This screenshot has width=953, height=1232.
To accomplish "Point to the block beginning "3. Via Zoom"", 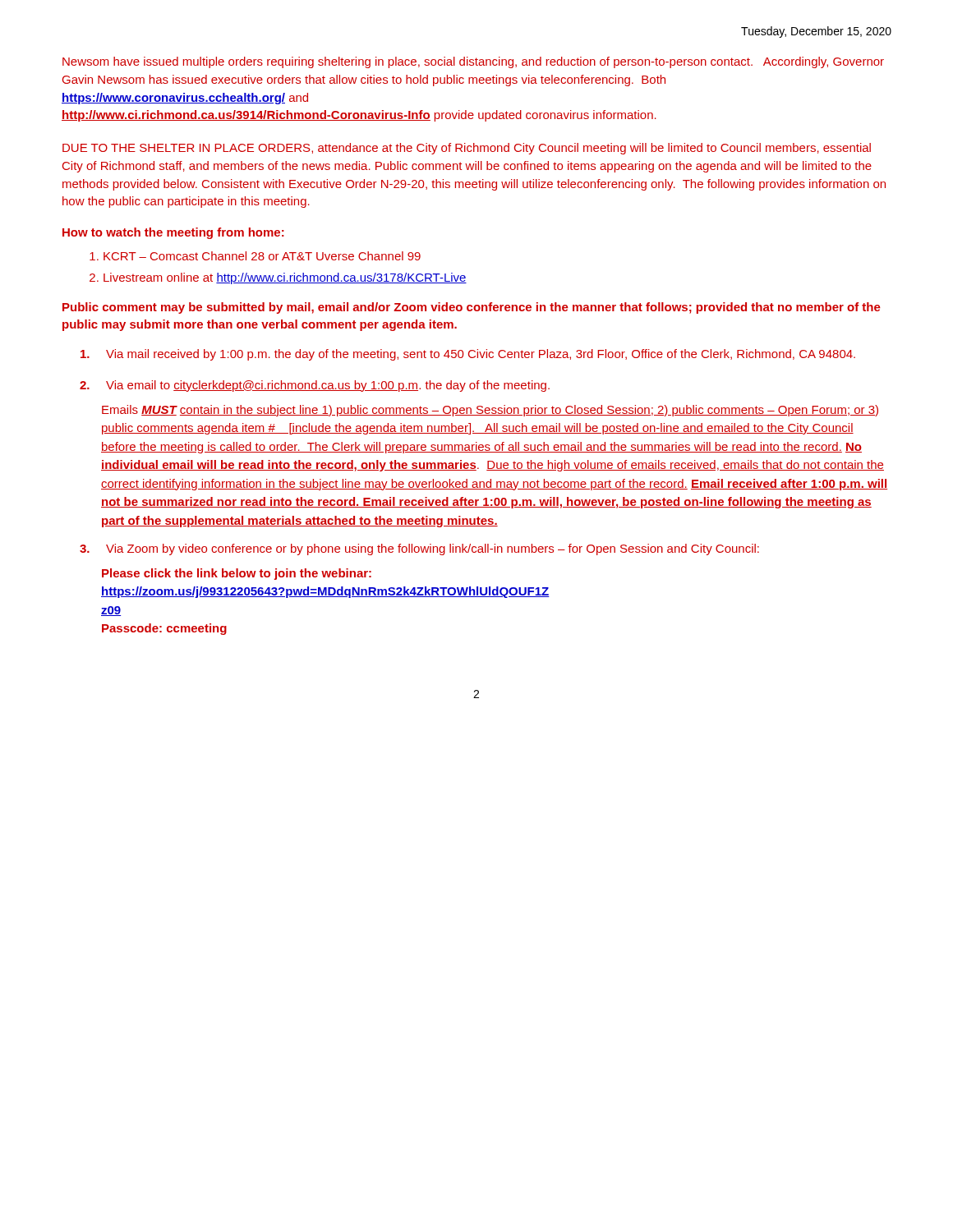I will (420, 549).
